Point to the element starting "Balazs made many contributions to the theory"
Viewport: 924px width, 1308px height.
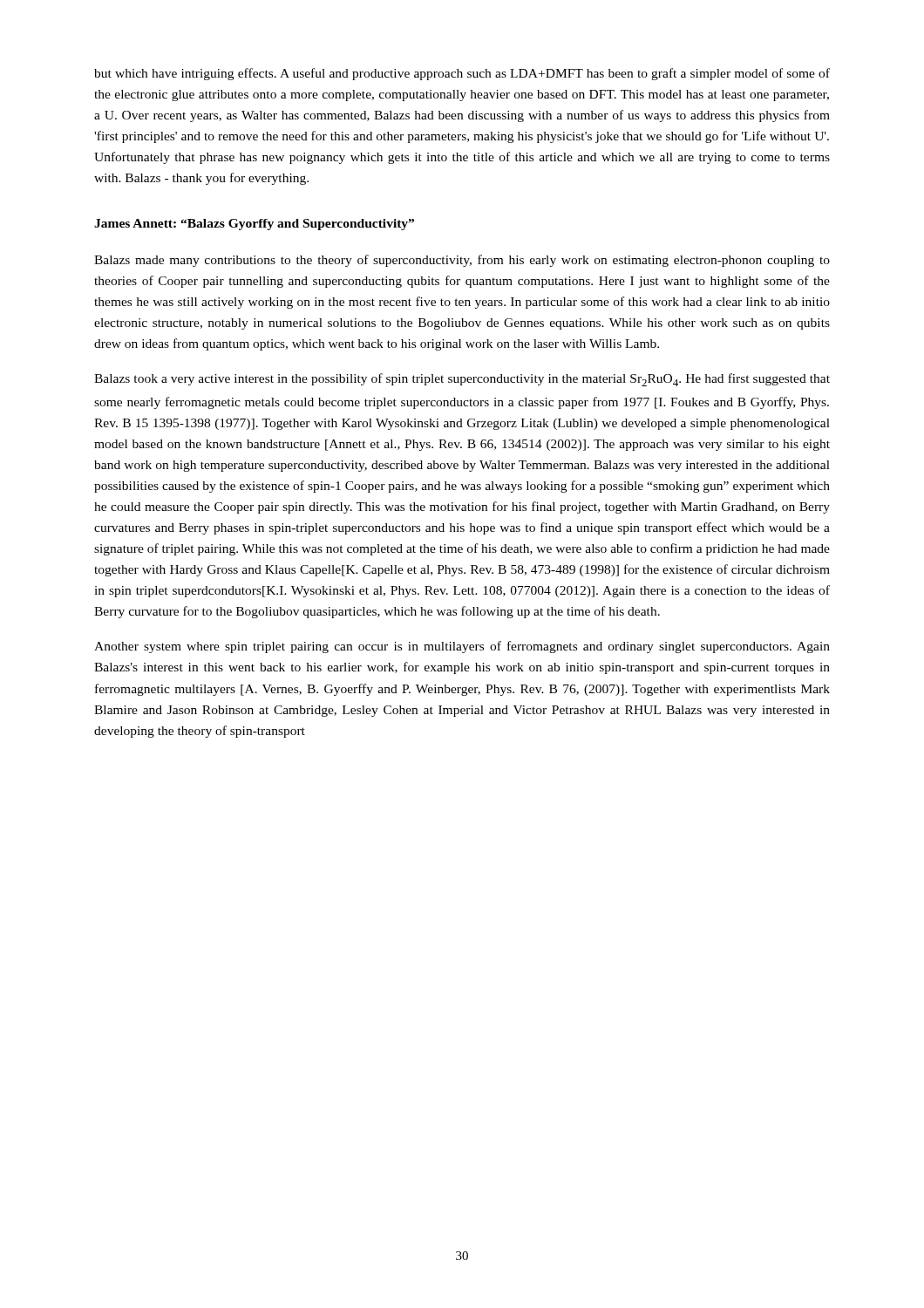[x=462, y=301]
